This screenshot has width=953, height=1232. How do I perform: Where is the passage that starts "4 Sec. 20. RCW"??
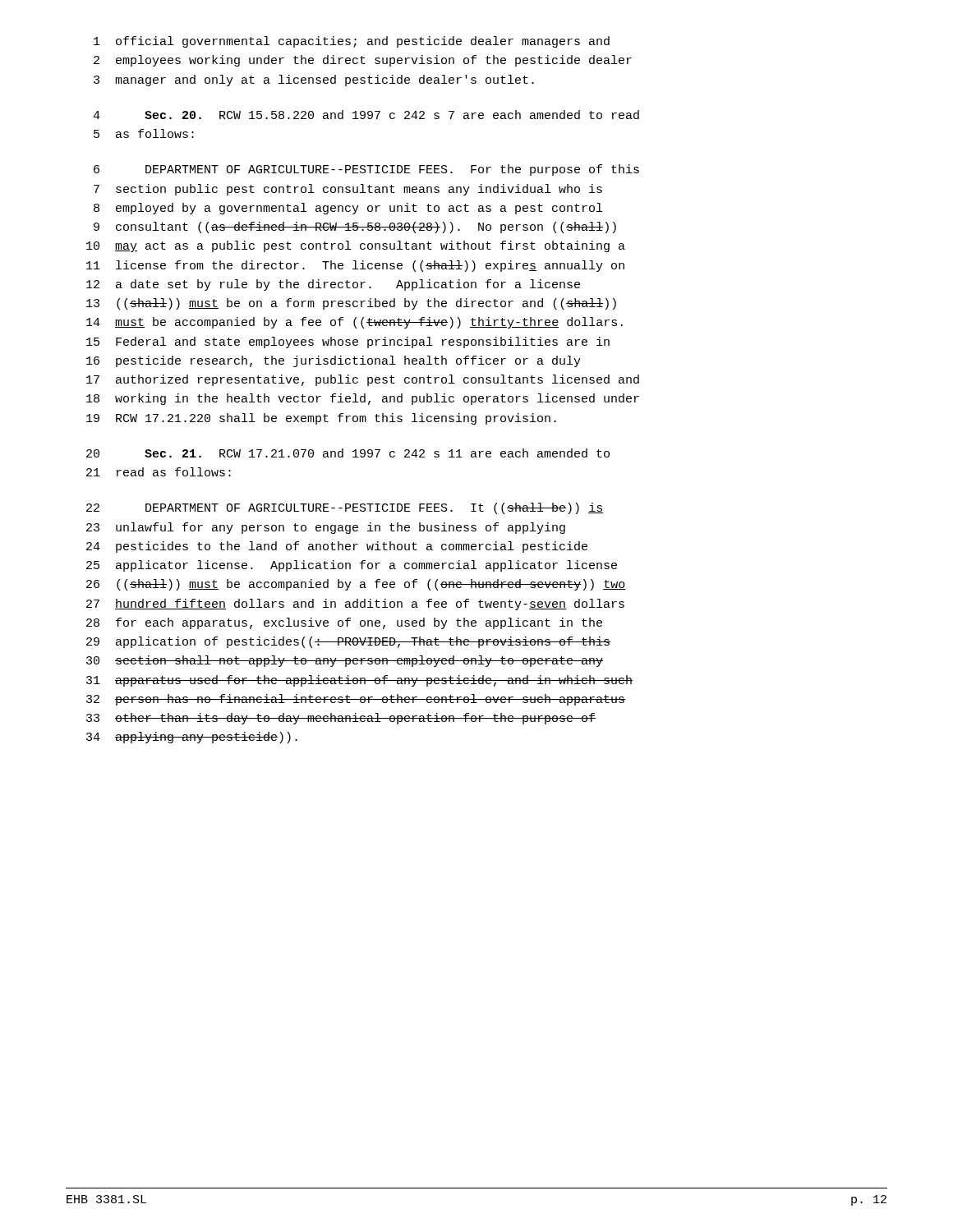coord(476,116)
